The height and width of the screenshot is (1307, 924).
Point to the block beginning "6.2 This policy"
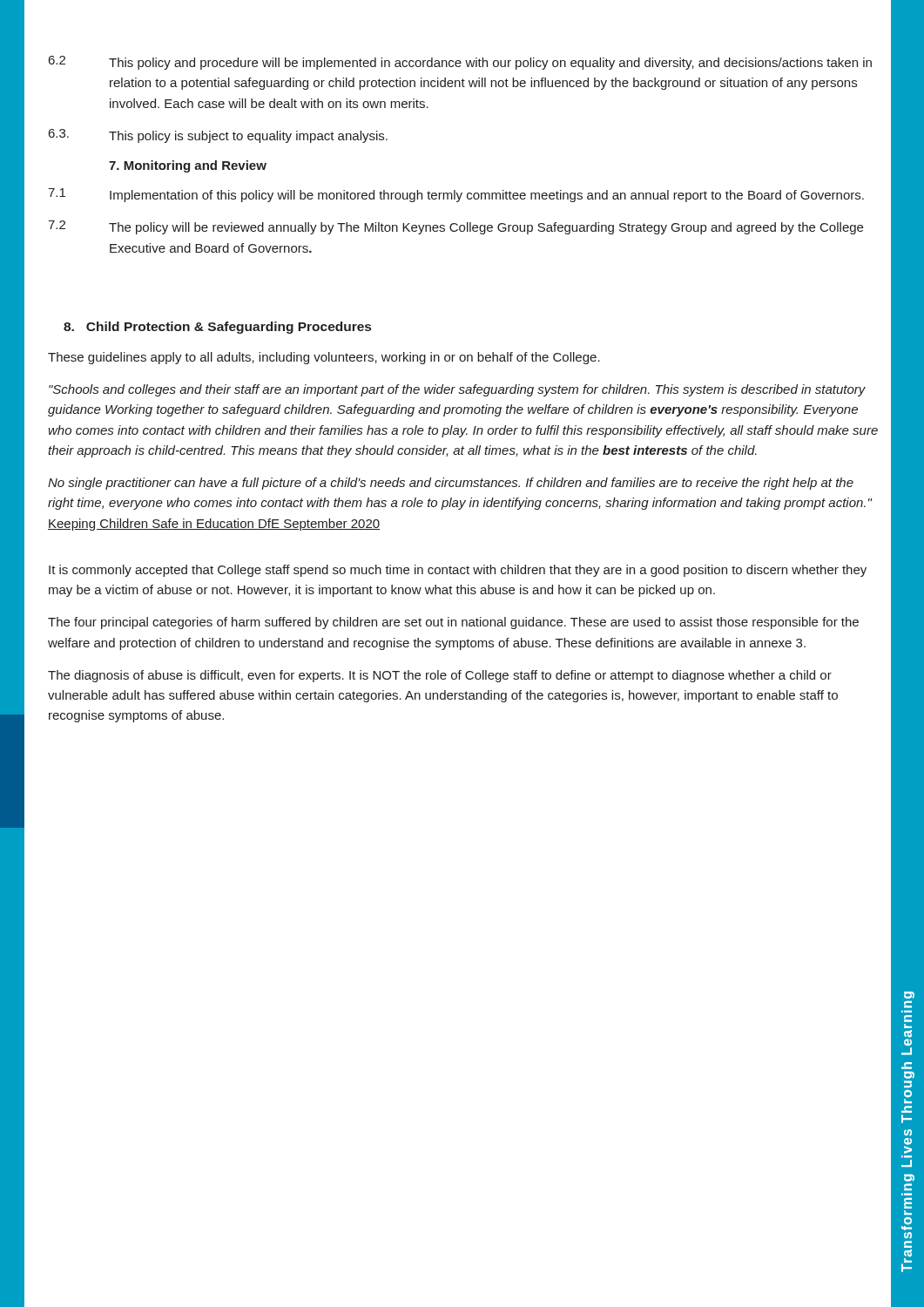click(465, 83)
